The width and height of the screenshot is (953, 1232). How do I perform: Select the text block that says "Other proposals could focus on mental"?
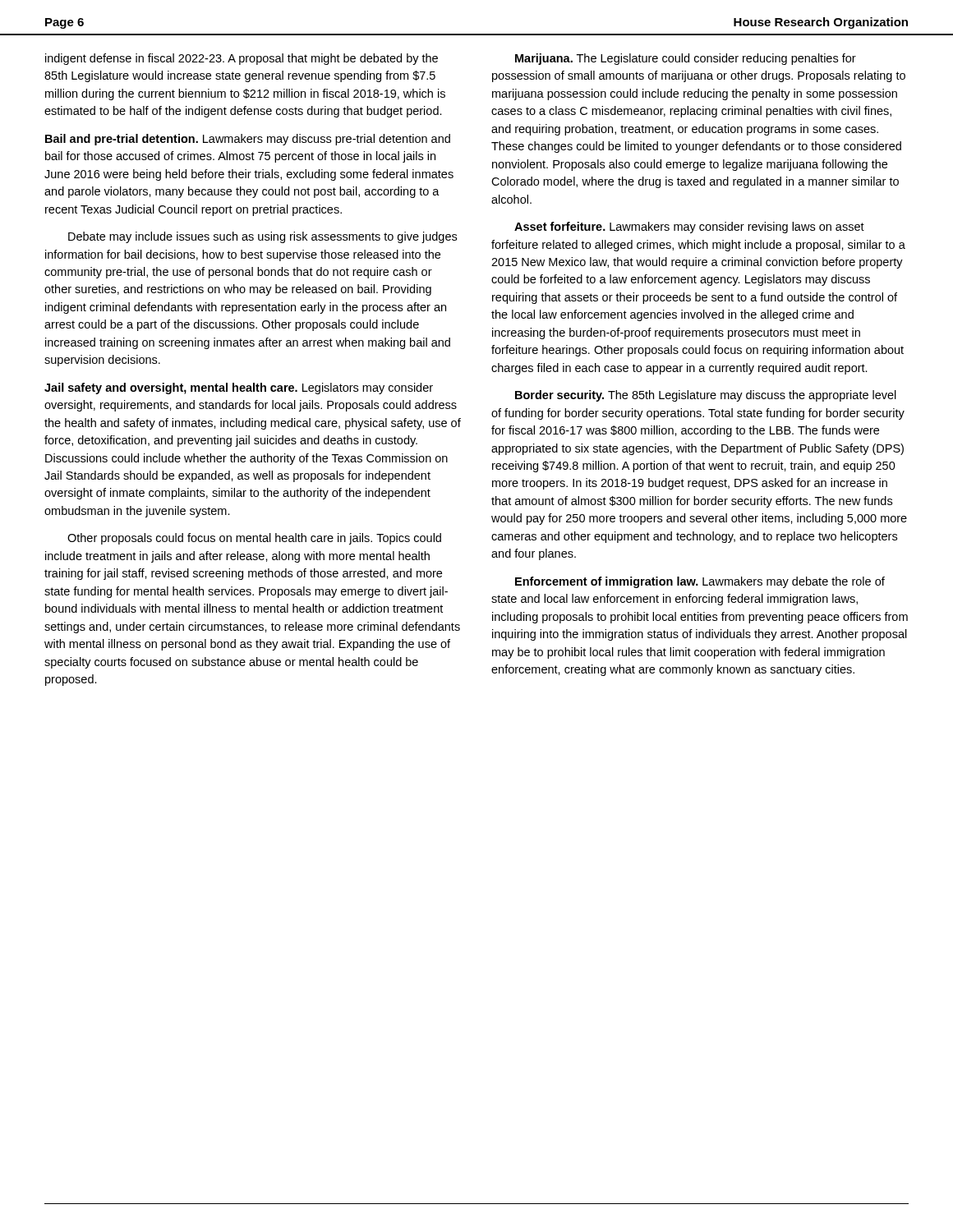coord(253,609)
